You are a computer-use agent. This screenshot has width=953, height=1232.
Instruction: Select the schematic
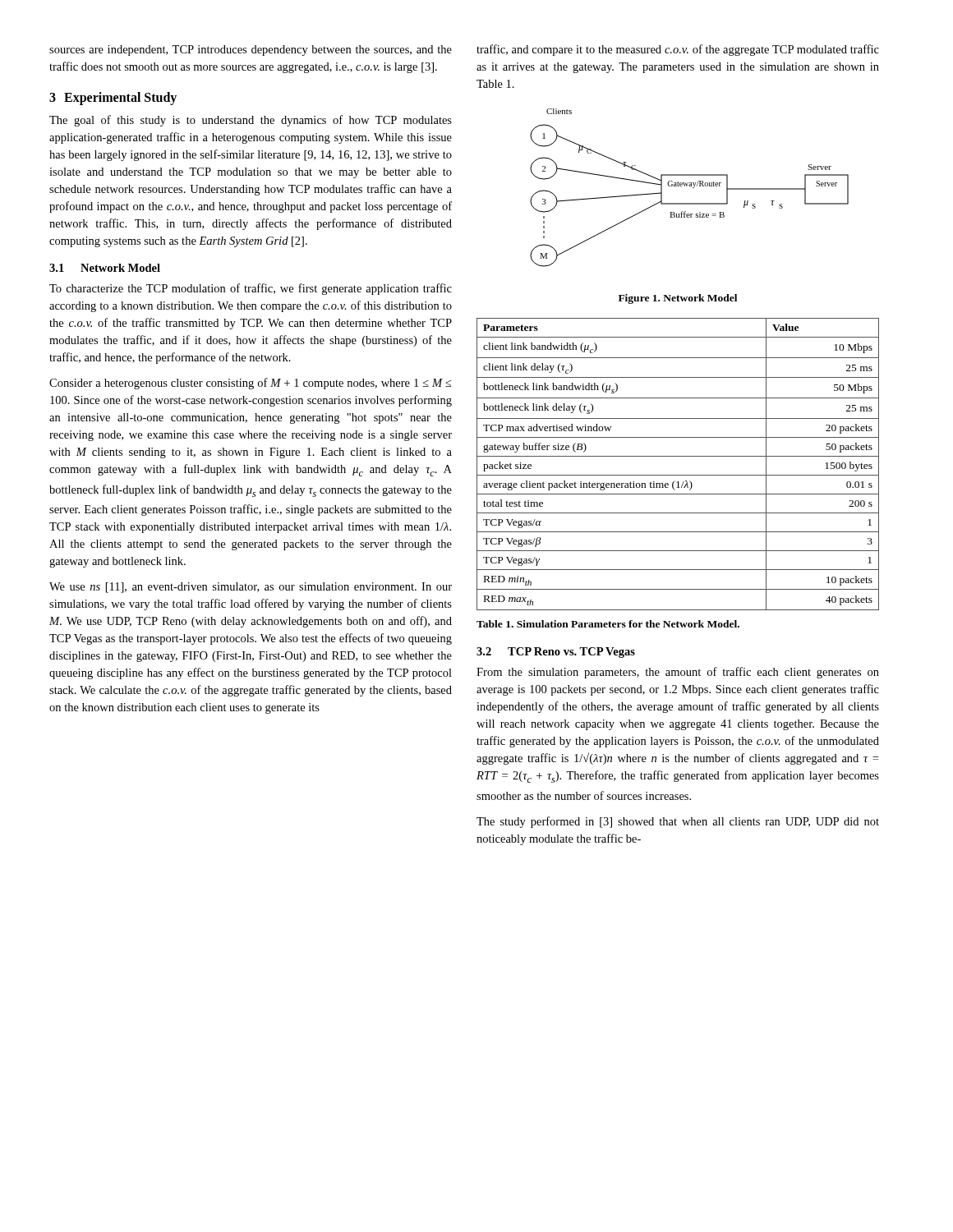click(x=678, y=195)
